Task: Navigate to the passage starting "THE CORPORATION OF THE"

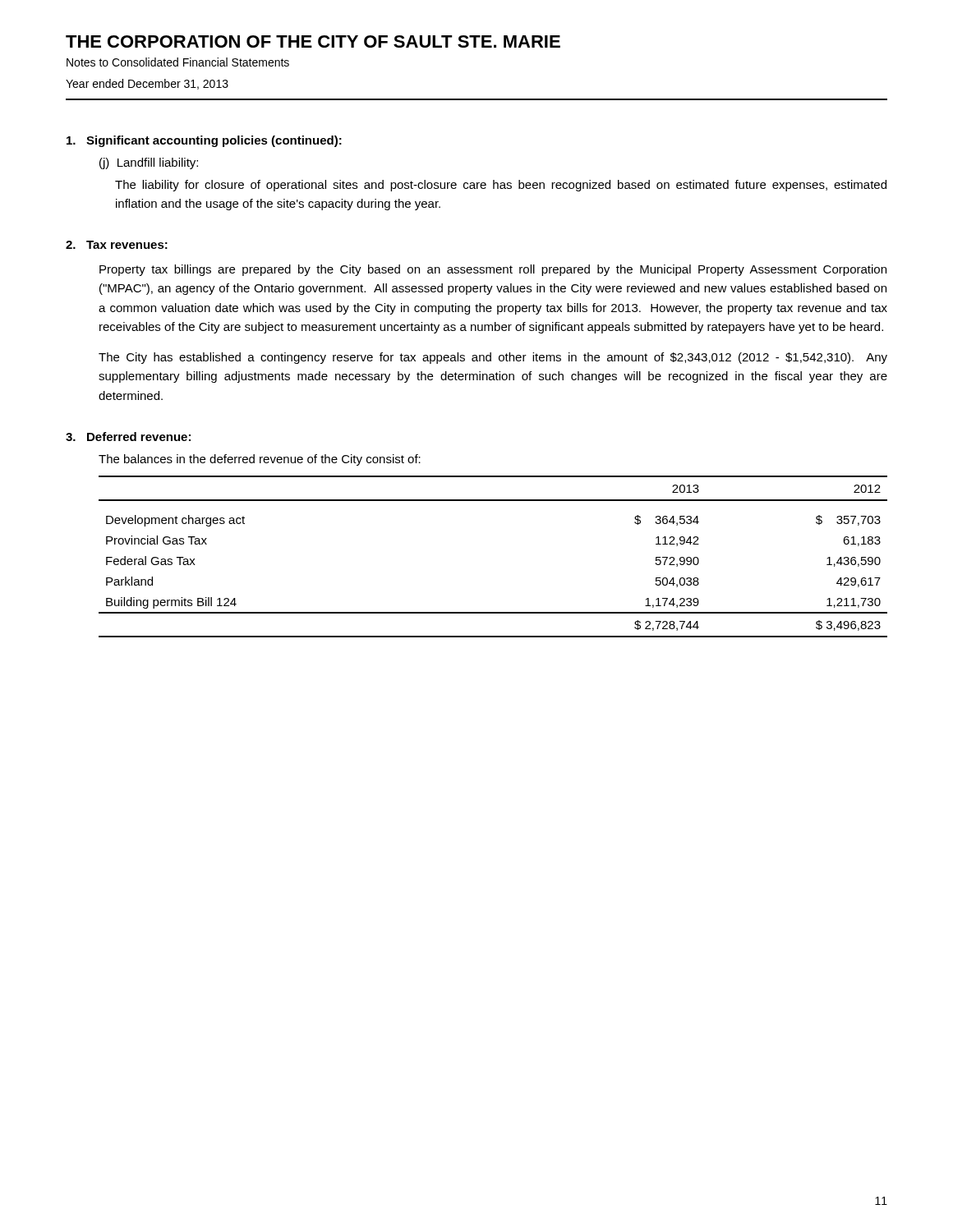Action: tap(313, 41)
